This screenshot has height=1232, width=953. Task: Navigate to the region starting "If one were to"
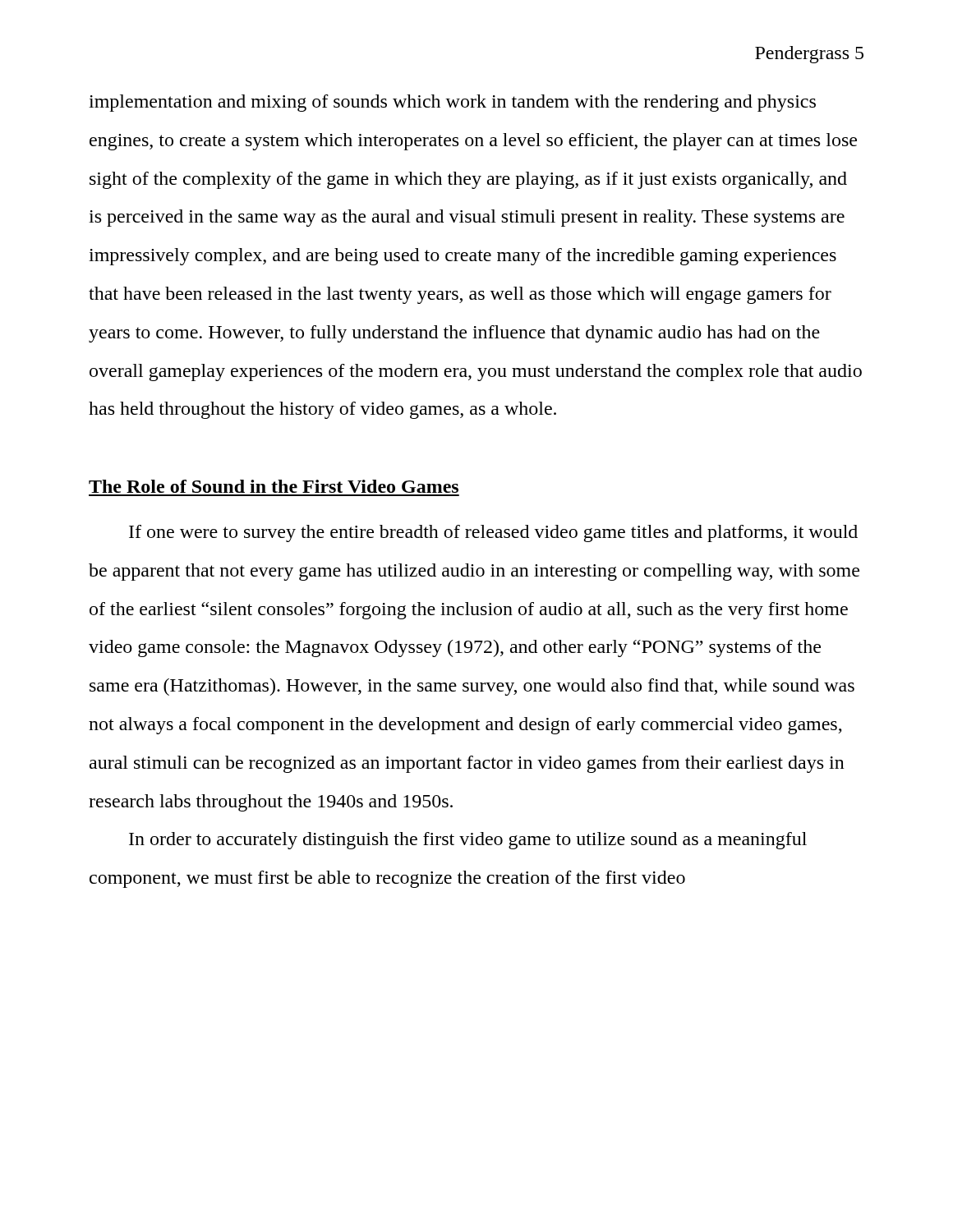[493, 533]
